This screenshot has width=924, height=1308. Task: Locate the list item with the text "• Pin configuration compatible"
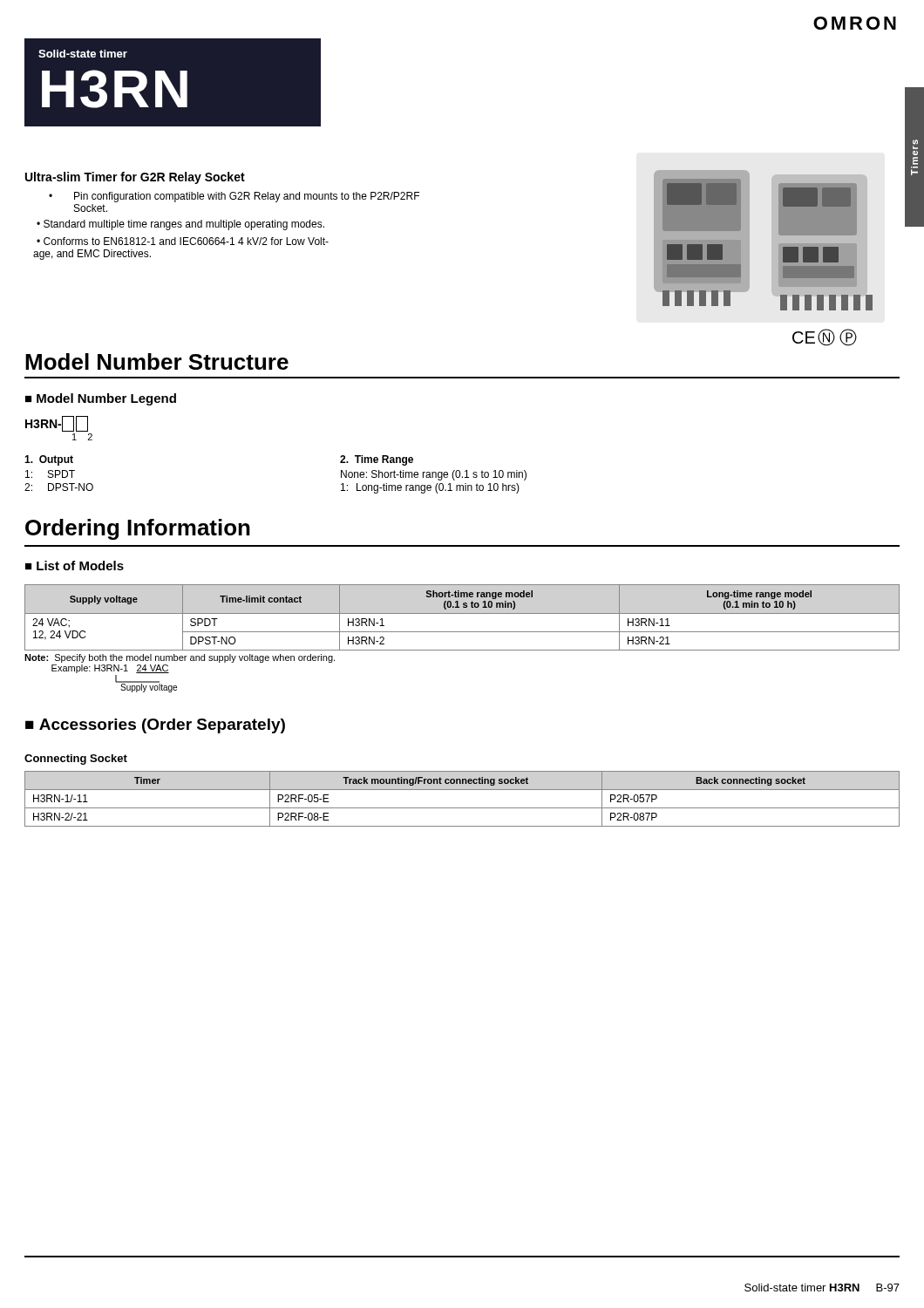[243, 202]
